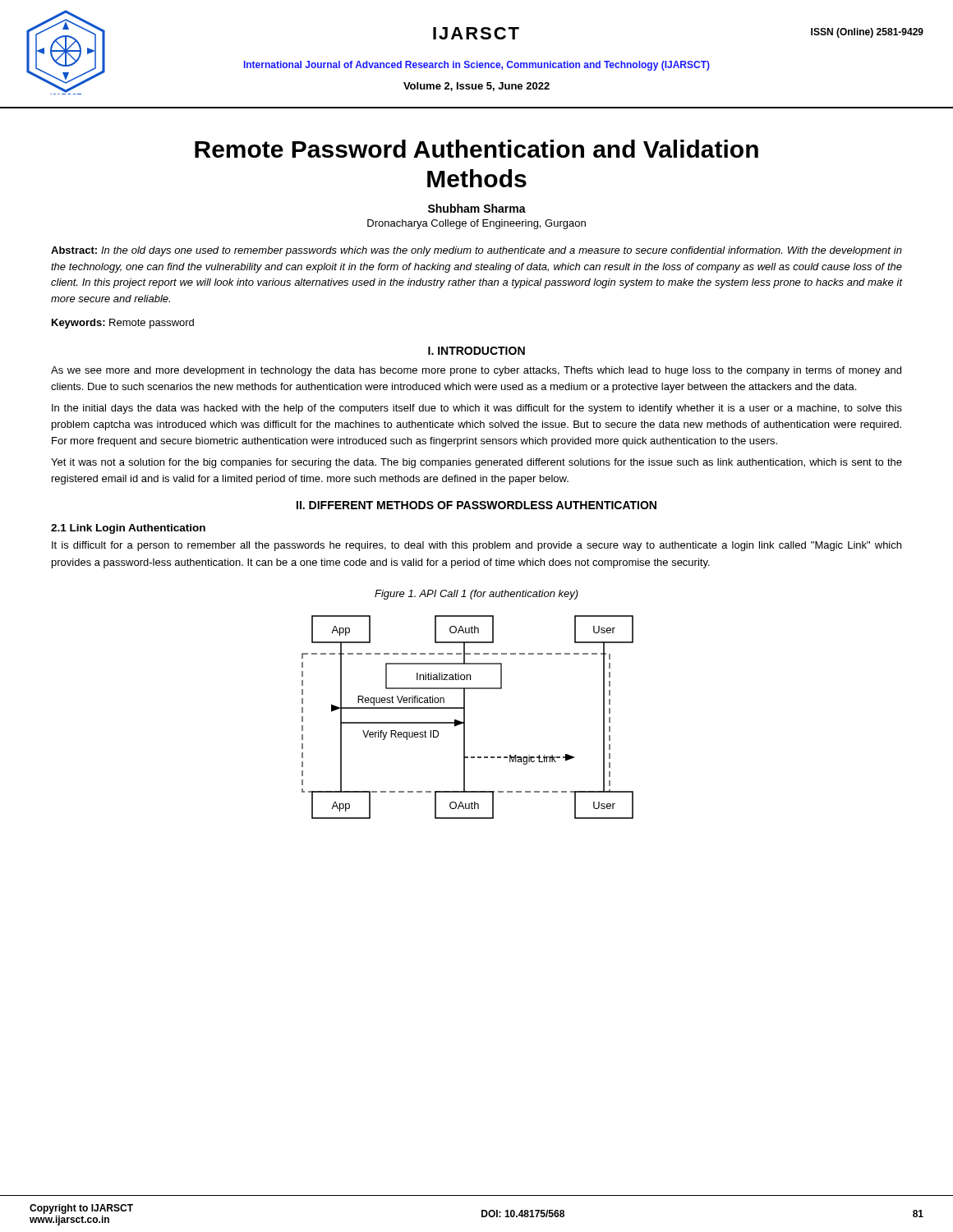Select the text block starting "It is difficult for a person to remember"
This screenshot has width=953, height=1232.
point(476,554)
